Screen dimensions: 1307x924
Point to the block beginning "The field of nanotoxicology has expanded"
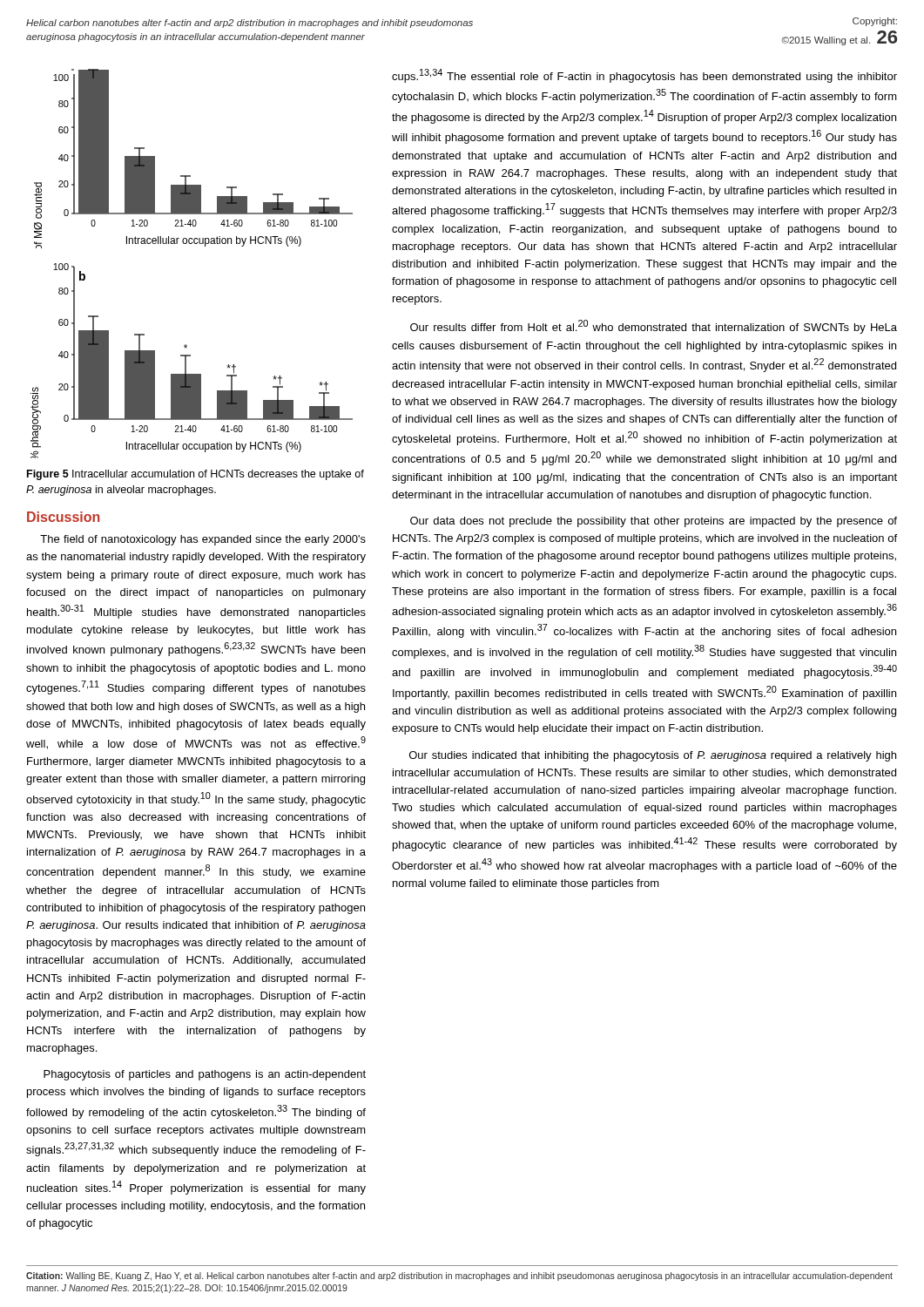click(196, 794)
